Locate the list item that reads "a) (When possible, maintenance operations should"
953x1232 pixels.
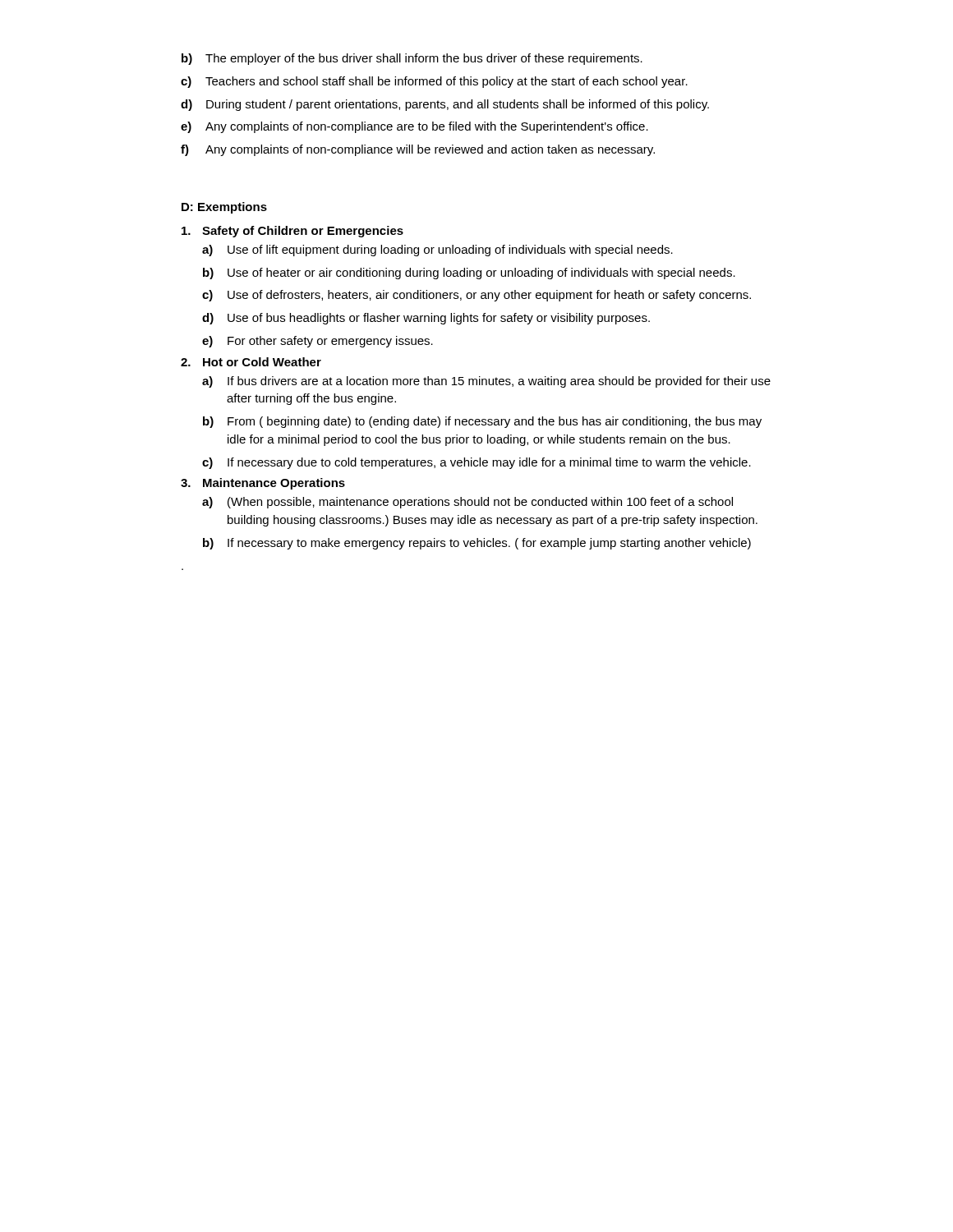click(x=487, y=511)
